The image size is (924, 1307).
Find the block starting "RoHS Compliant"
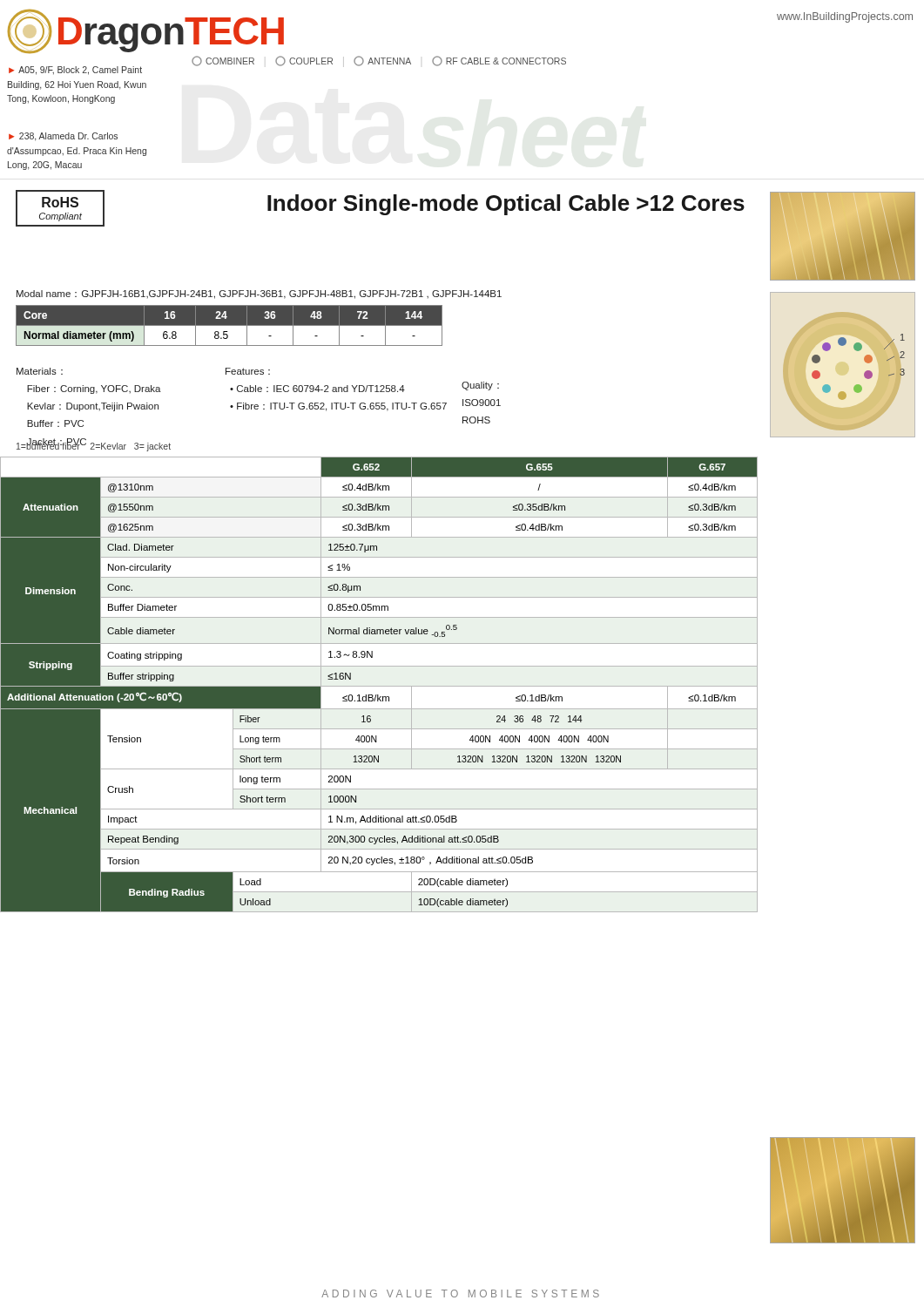pyautogui.click(x=60, y=208)
